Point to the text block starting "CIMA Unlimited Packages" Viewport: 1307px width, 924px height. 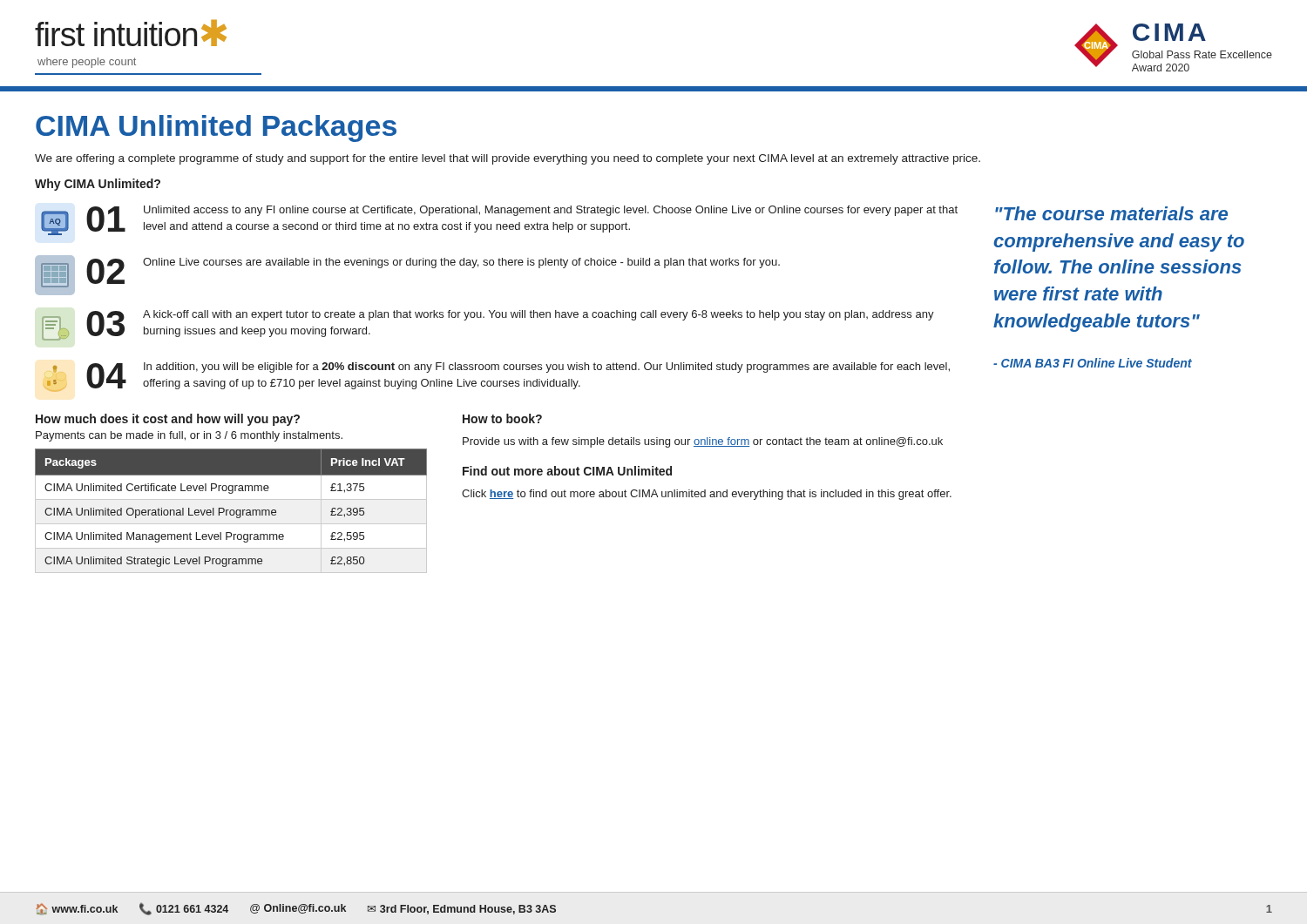pyautogui.click(x=216, y=125)
